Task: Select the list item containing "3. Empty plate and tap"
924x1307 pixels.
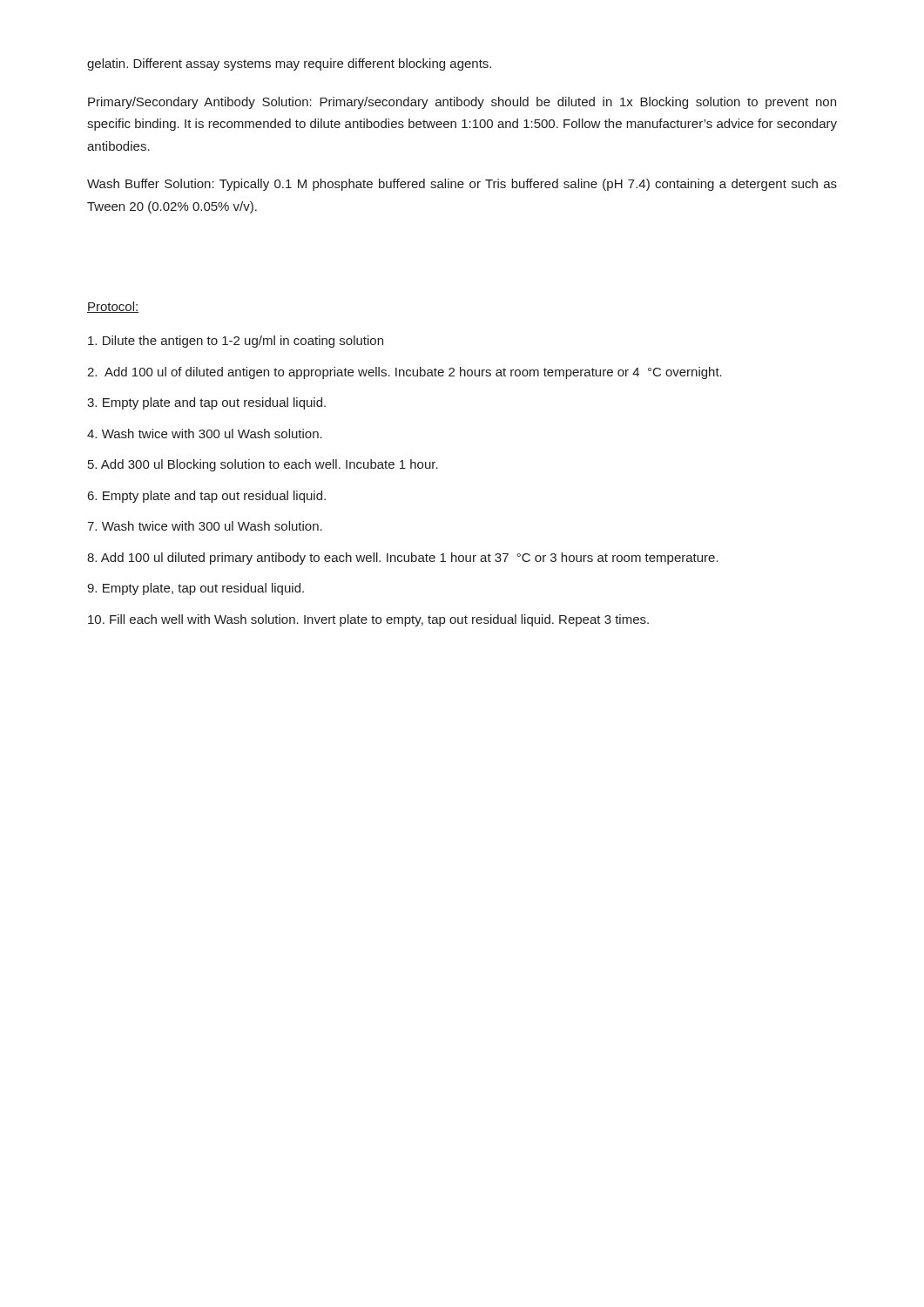Action: (x=207, y=402)
